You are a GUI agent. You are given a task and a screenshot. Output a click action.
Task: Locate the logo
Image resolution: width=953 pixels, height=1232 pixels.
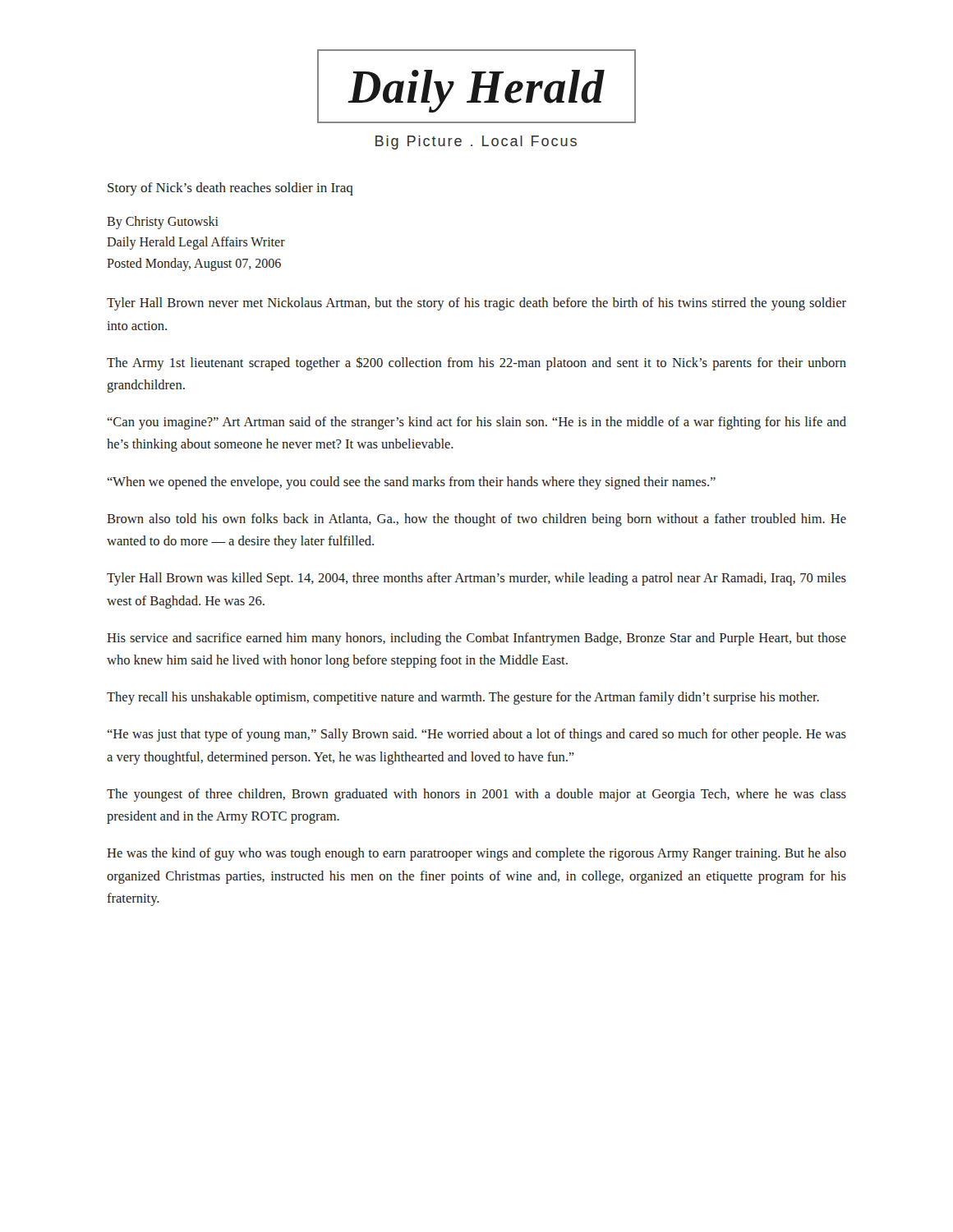click(476, 100)
